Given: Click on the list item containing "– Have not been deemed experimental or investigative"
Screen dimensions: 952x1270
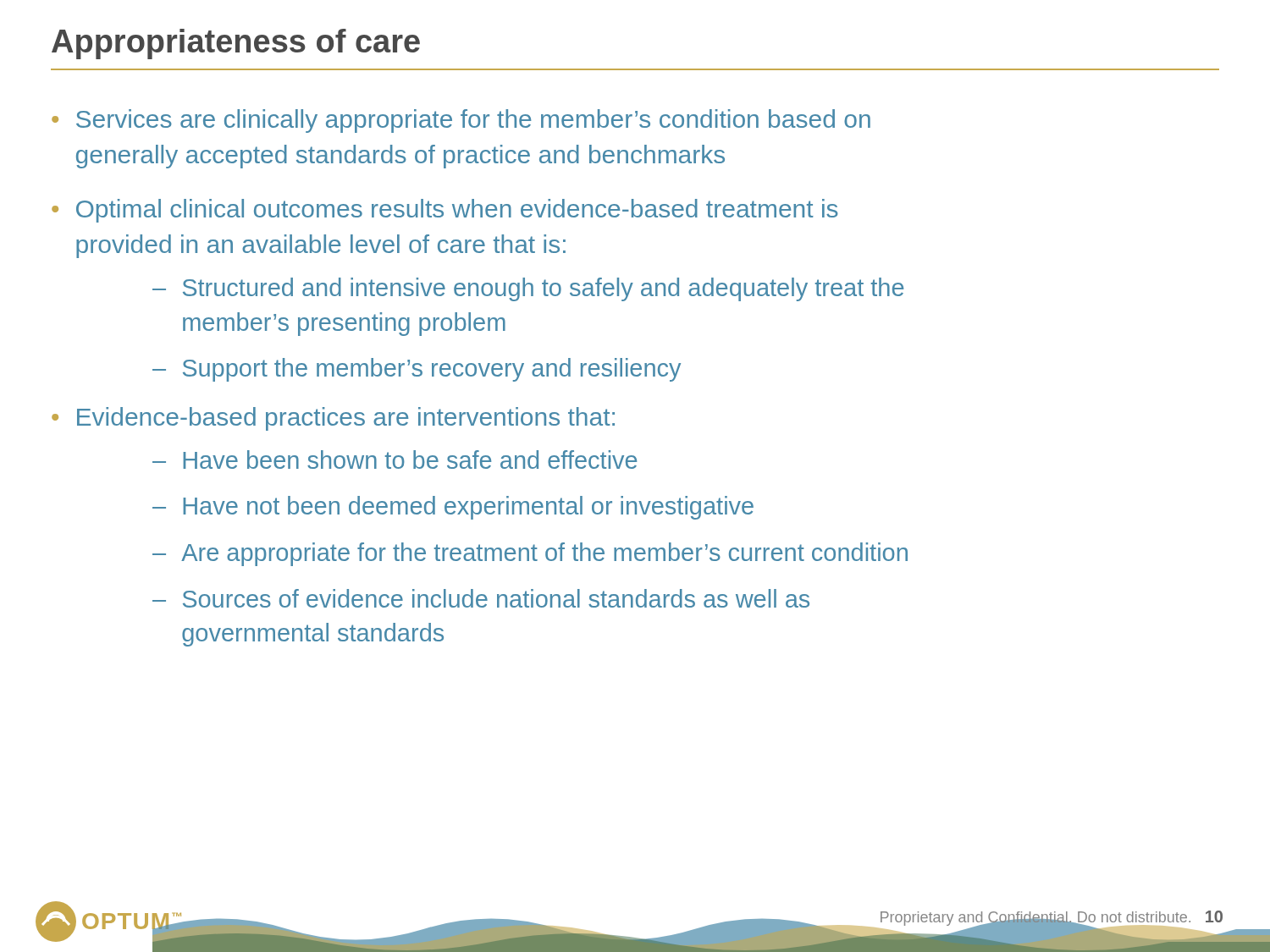Looking at the screenshot, I should (x=453, y=507).
